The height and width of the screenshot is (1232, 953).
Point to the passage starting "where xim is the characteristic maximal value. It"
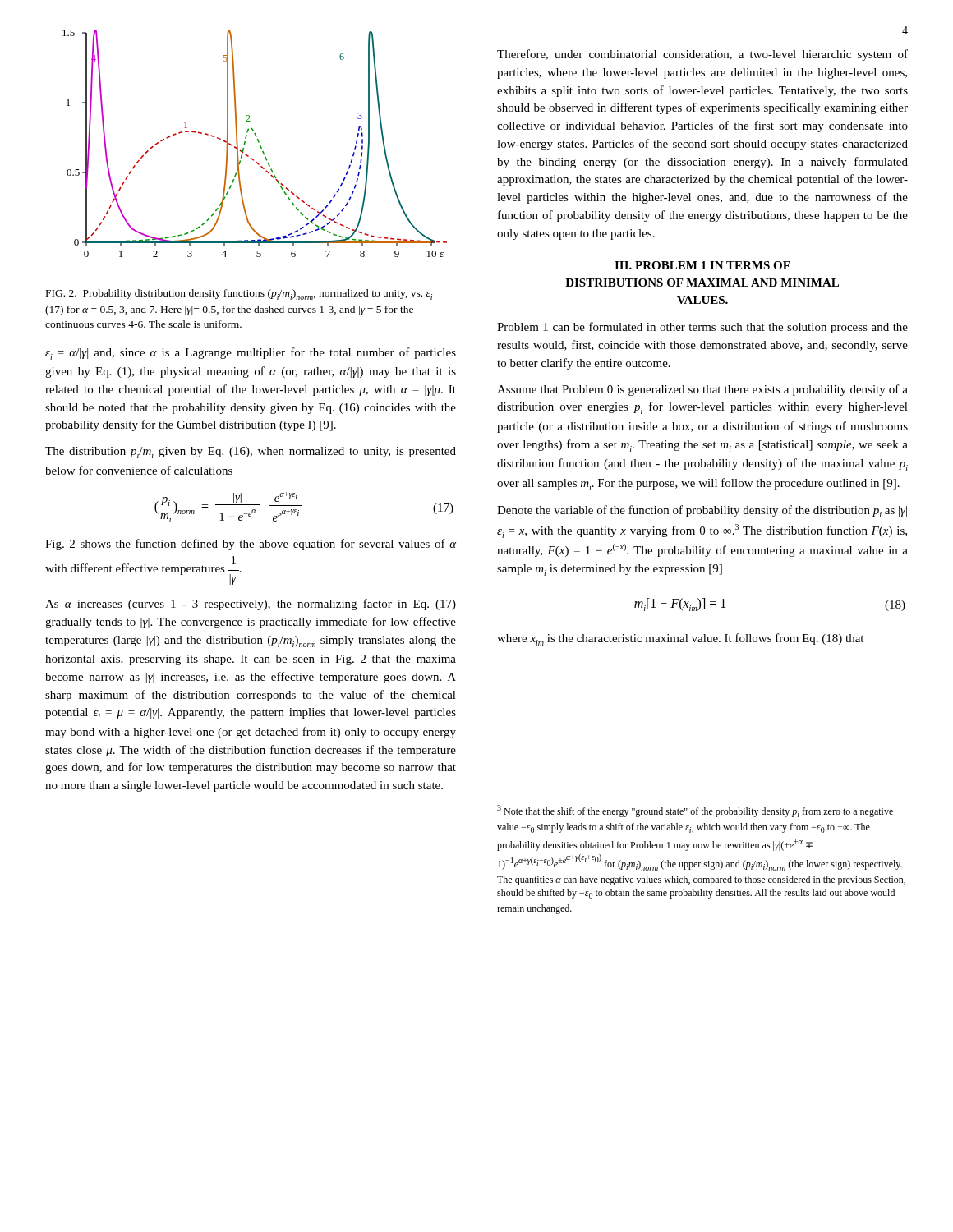[702, 640]
